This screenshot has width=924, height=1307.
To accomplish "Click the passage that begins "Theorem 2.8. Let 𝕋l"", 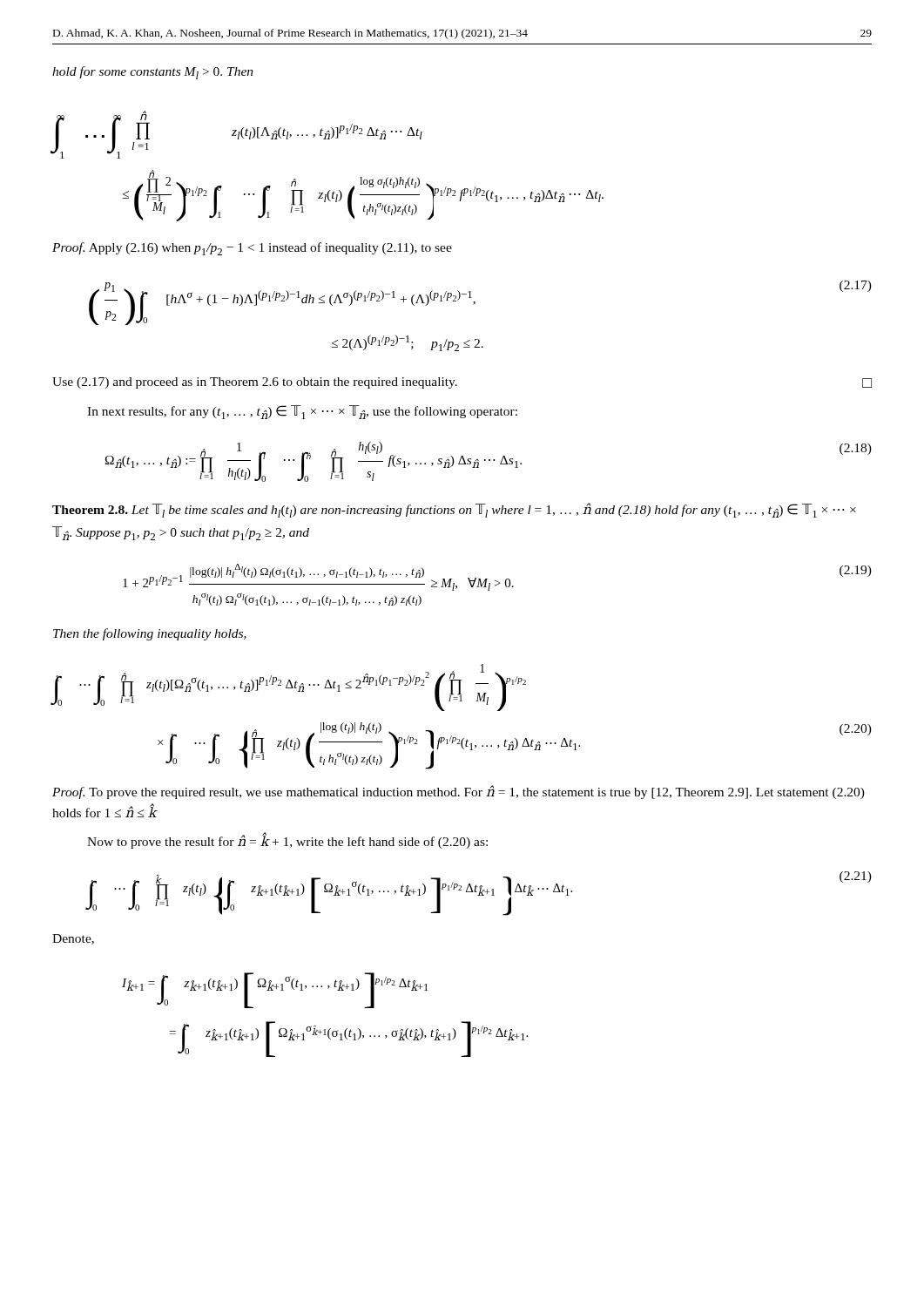I will (x=455, y=522).
